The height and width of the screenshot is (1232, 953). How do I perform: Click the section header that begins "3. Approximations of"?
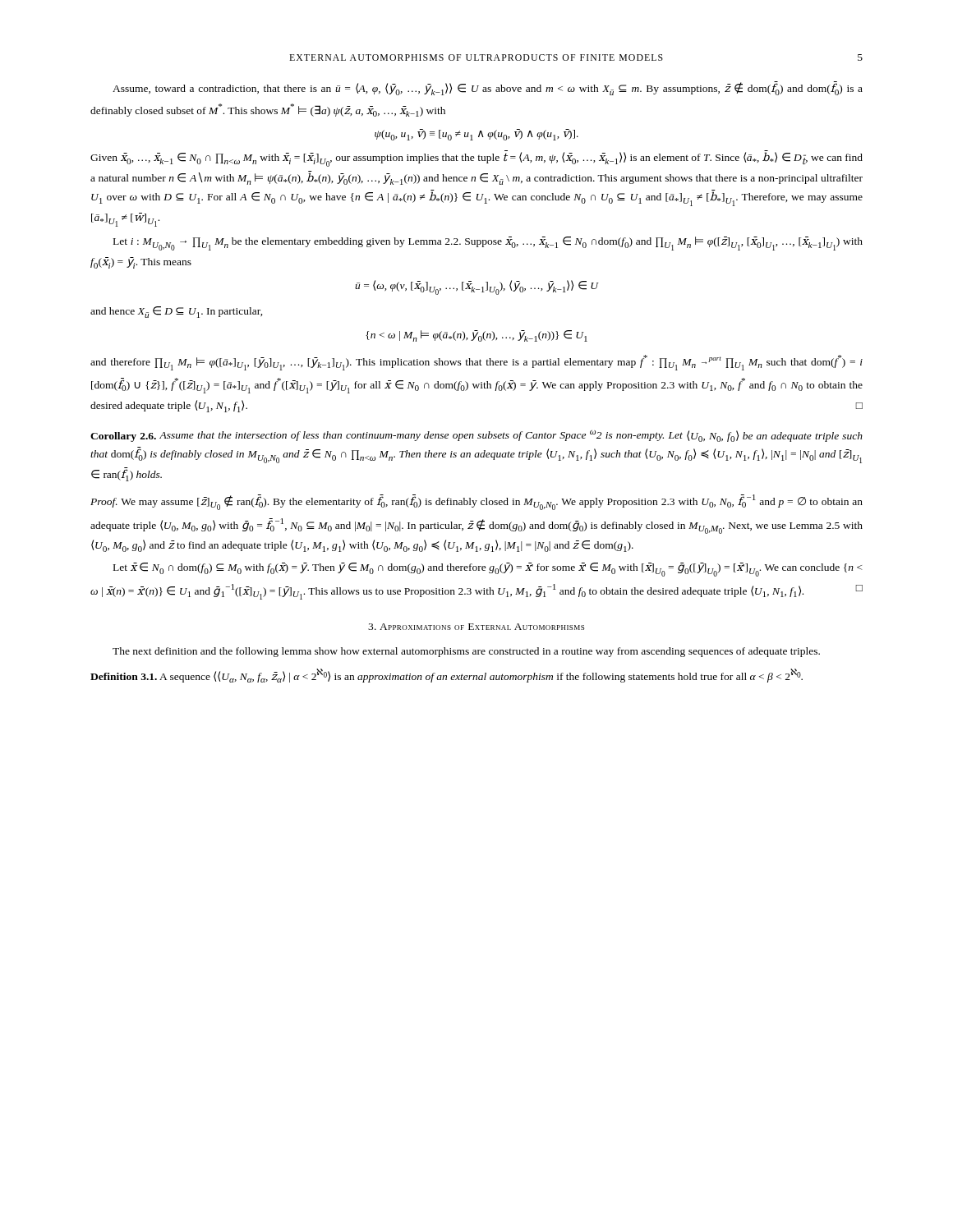476,626
